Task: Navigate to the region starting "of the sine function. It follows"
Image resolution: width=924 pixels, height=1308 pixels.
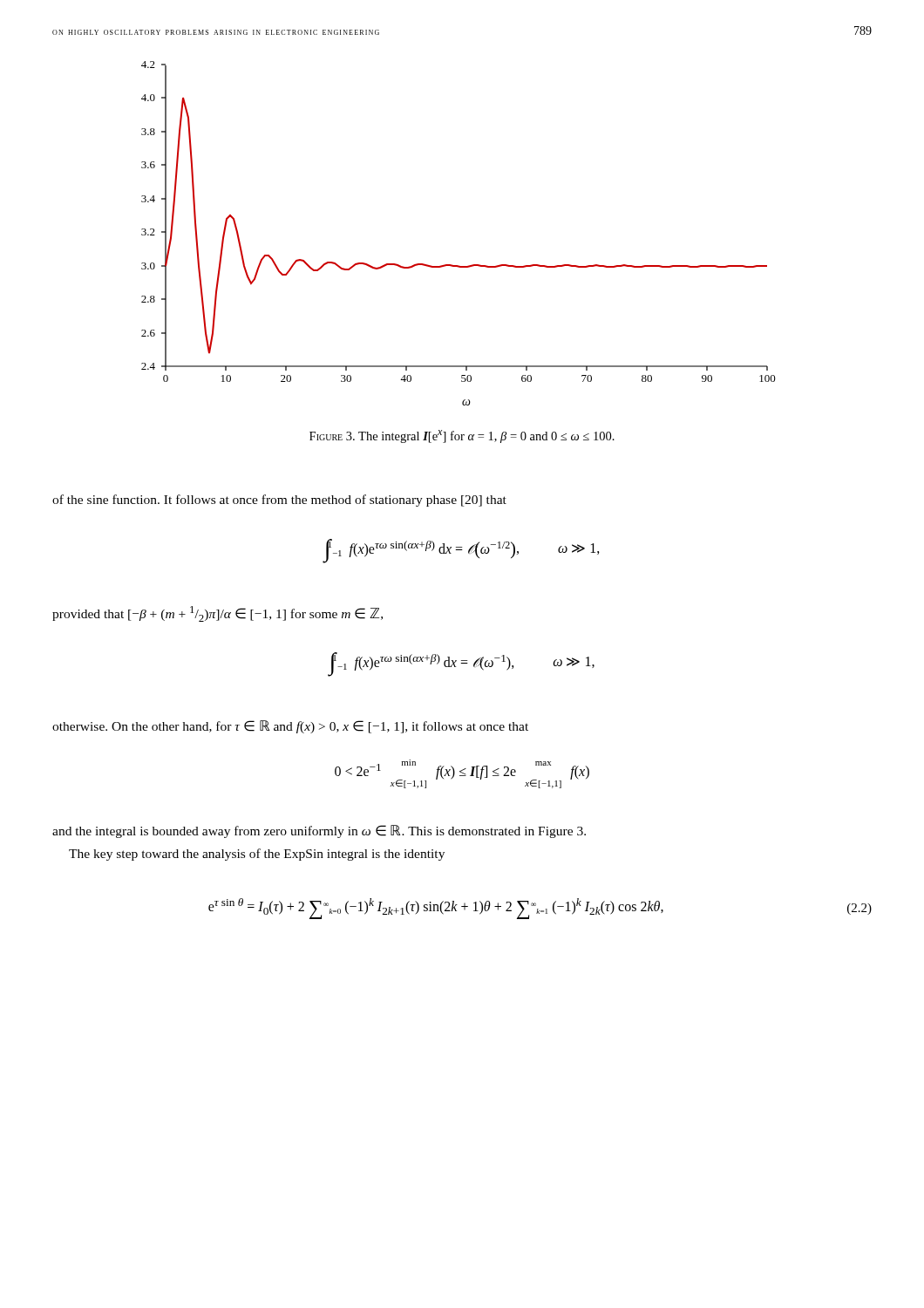Action: coord(279,499)
